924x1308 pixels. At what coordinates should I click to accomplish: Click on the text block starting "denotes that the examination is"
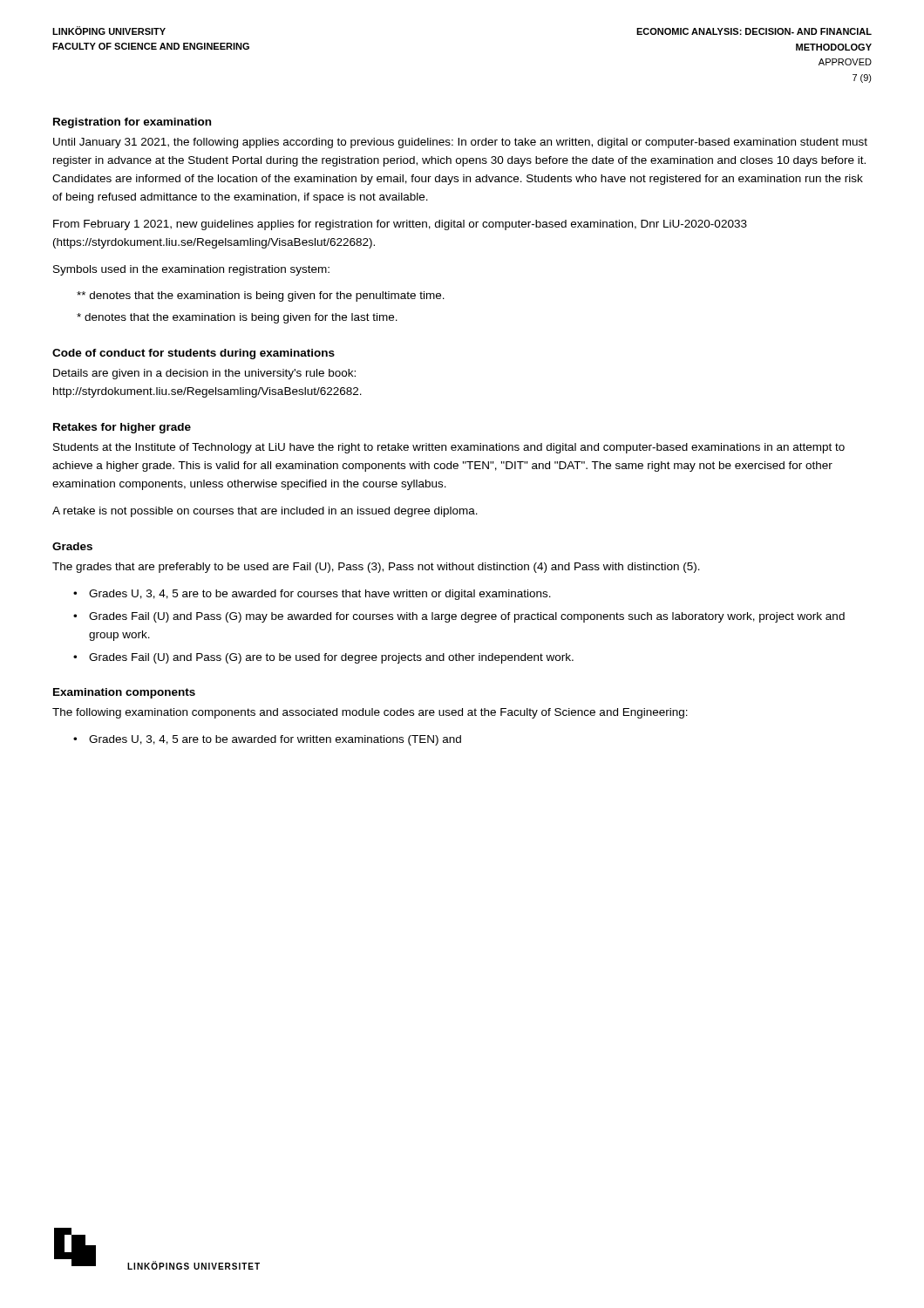tap(237, 317)
